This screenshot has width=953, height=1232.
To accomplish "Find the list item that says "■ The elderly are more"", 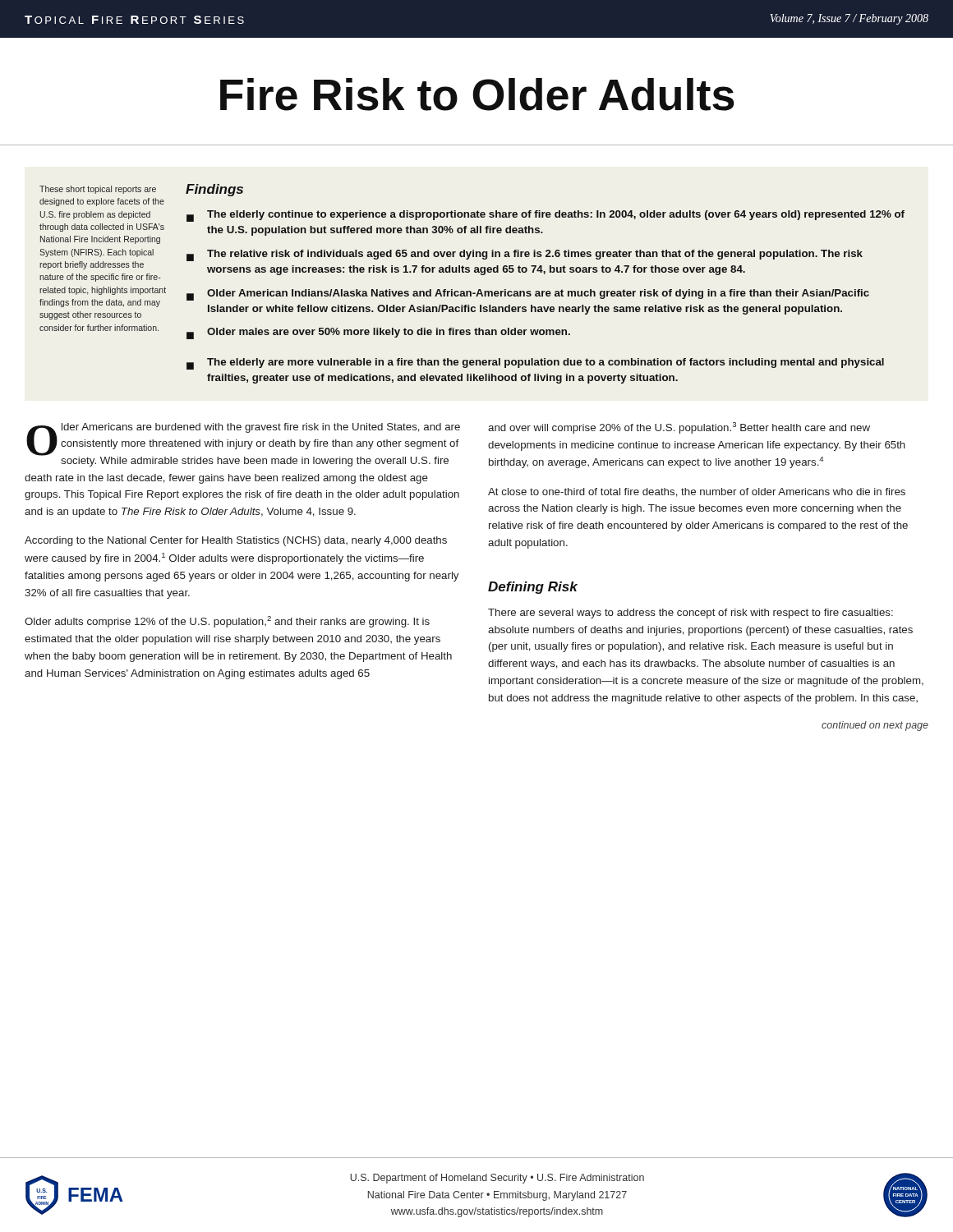I will click(547, 370).
